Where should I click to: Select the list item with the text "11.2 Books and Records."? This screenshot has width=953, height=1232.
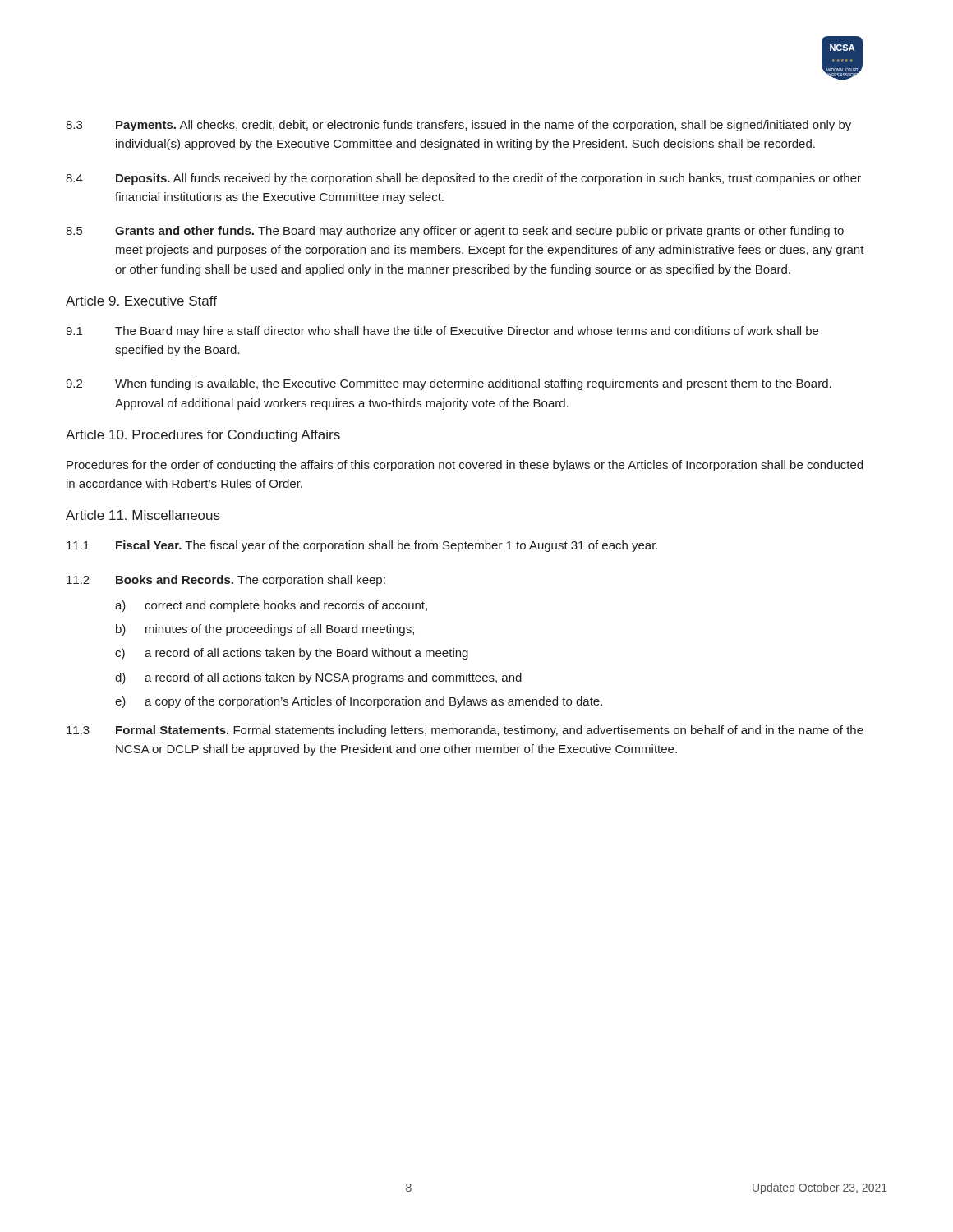468,643
